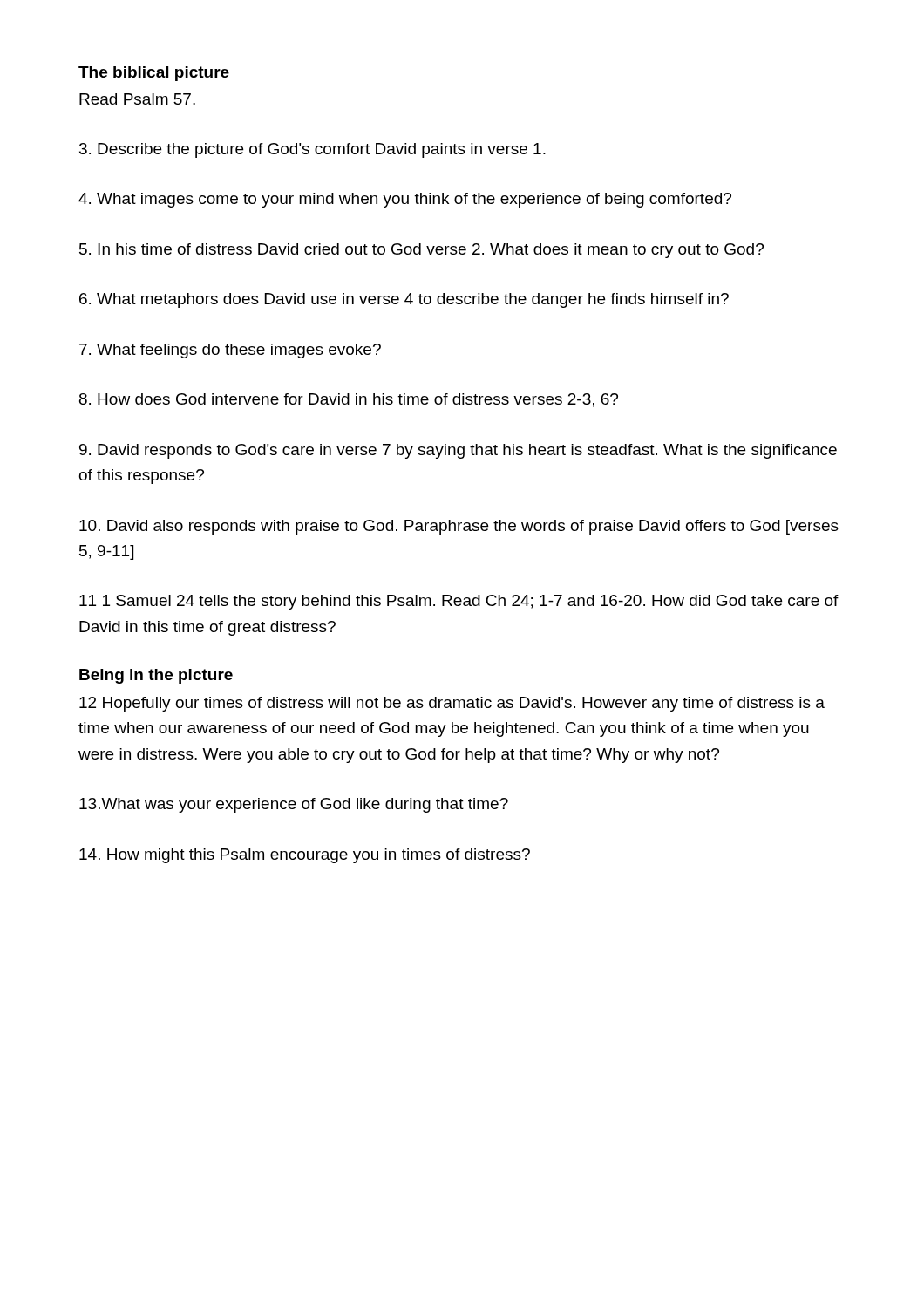Click where it says "Being in the picture"
Screen dimensions: 1308x924
156,675
